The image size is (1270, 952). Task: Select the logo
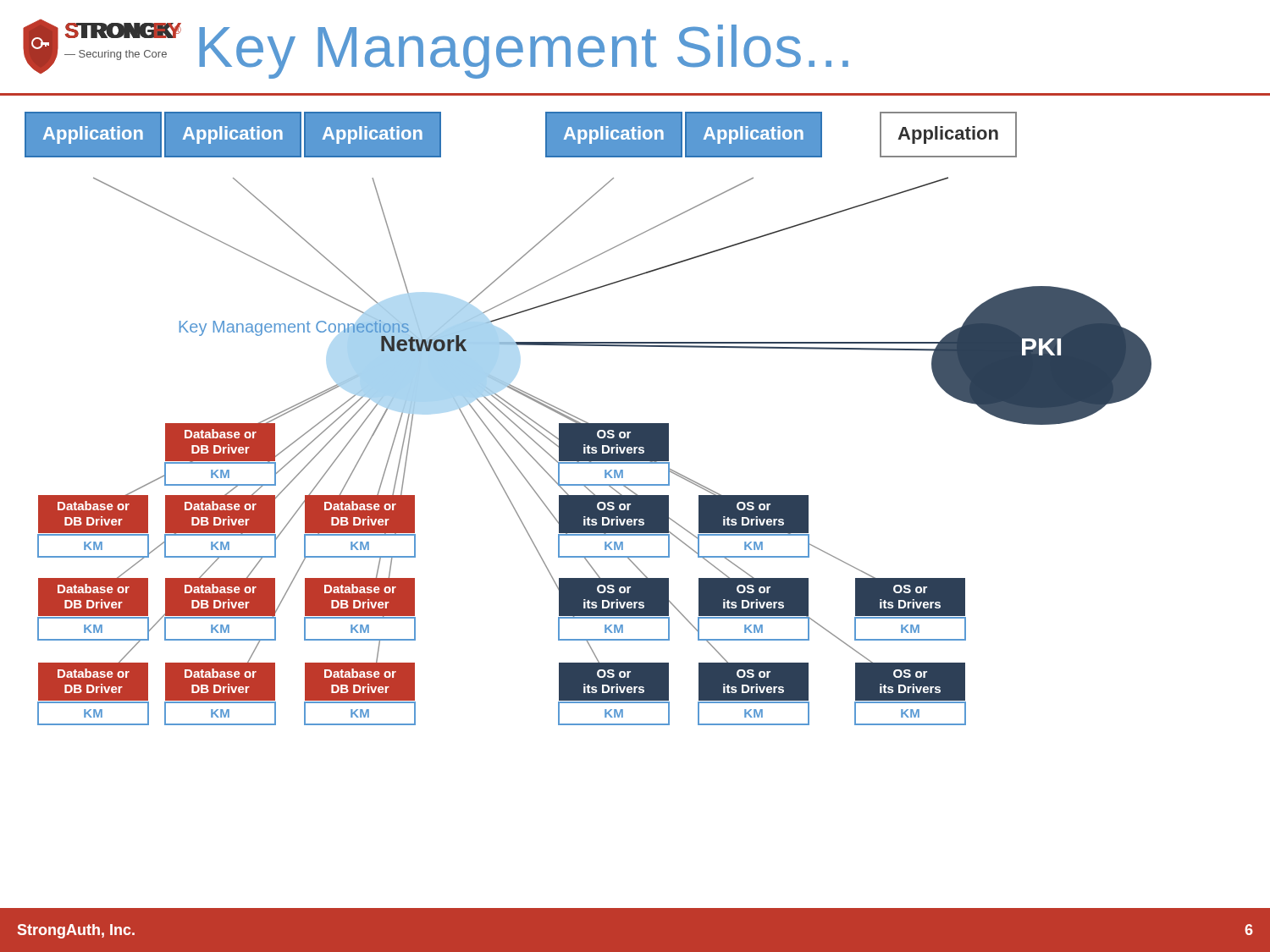(x=102, y=47)
